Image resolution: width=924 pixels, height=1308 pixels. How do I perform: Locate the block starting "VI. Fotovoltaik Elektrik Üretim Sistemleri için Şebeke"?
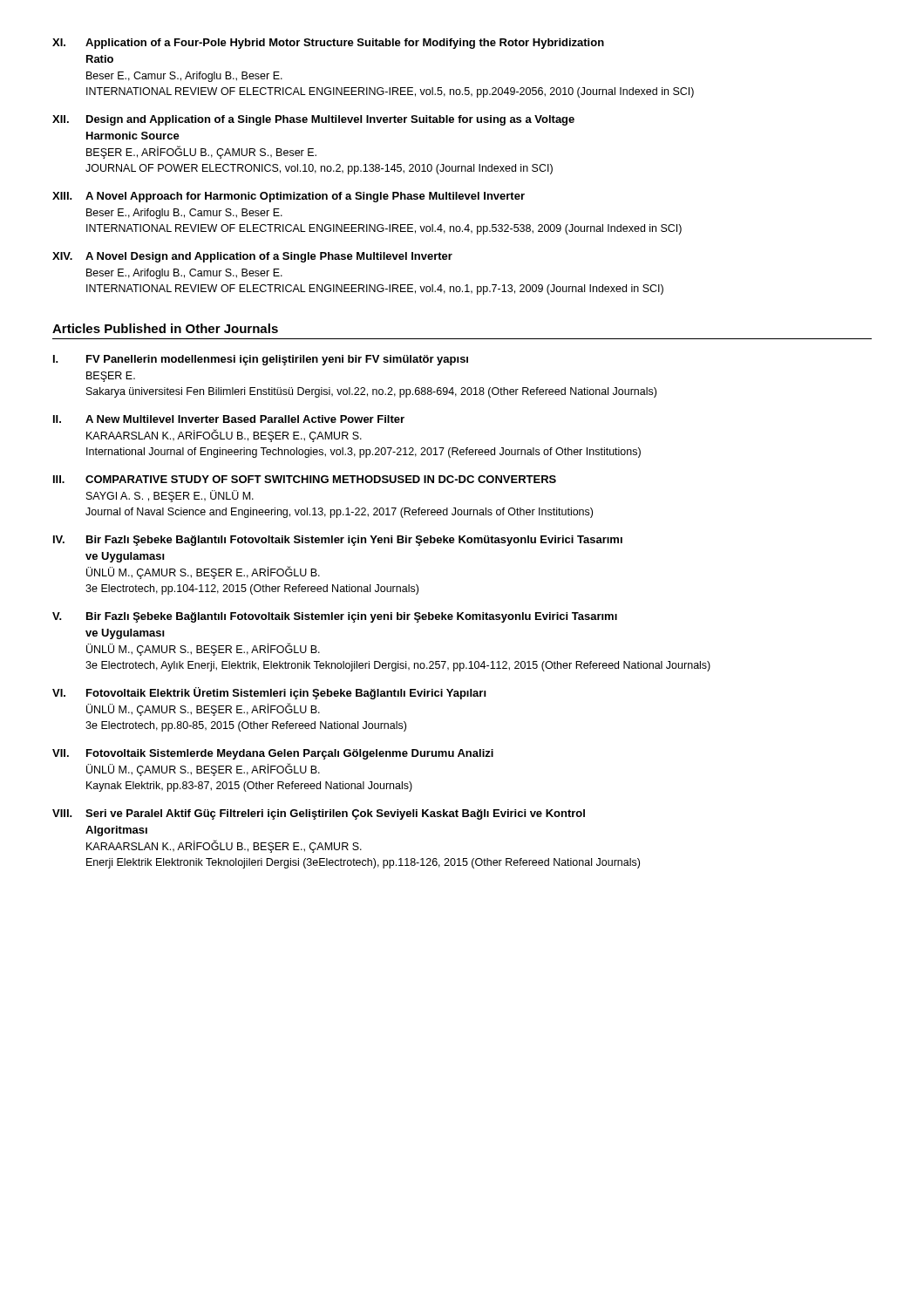point(462,710)
